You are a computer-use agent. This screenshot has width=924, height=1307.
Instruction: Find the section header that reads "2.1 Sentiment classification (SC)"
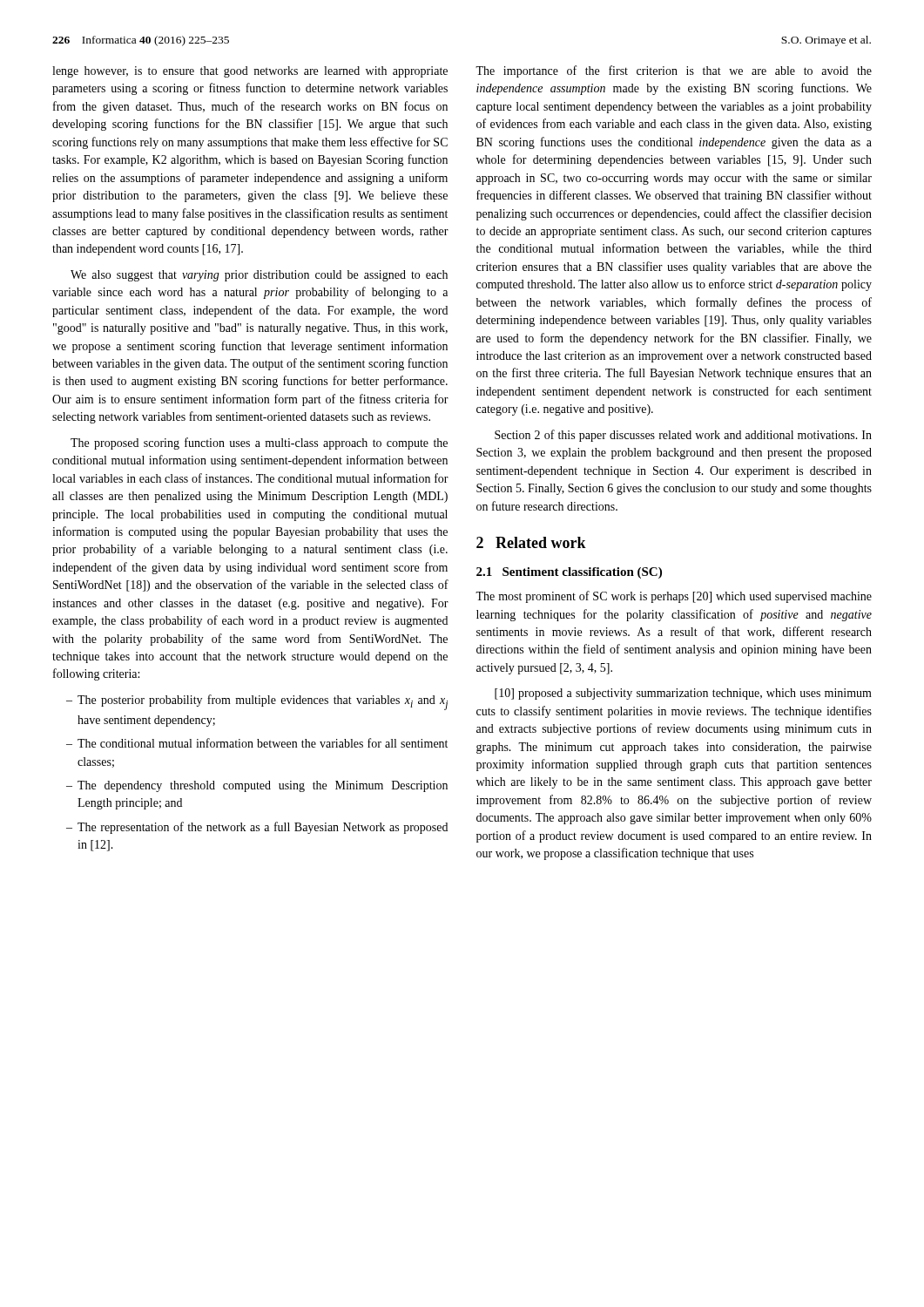click(x=569, y=572)
